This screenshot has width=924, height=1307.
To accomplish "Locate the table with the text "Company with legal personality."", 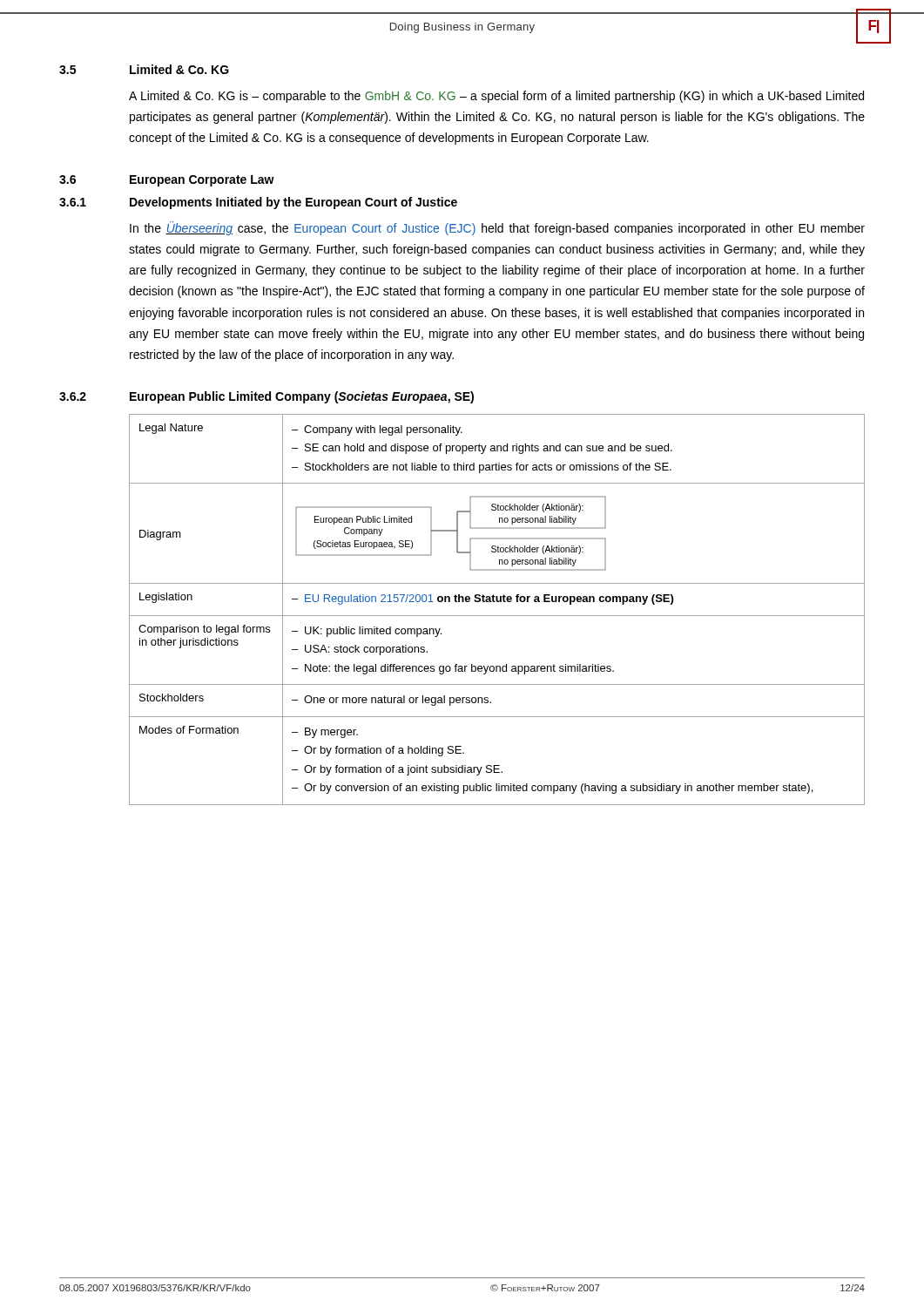I will [497, 609].
